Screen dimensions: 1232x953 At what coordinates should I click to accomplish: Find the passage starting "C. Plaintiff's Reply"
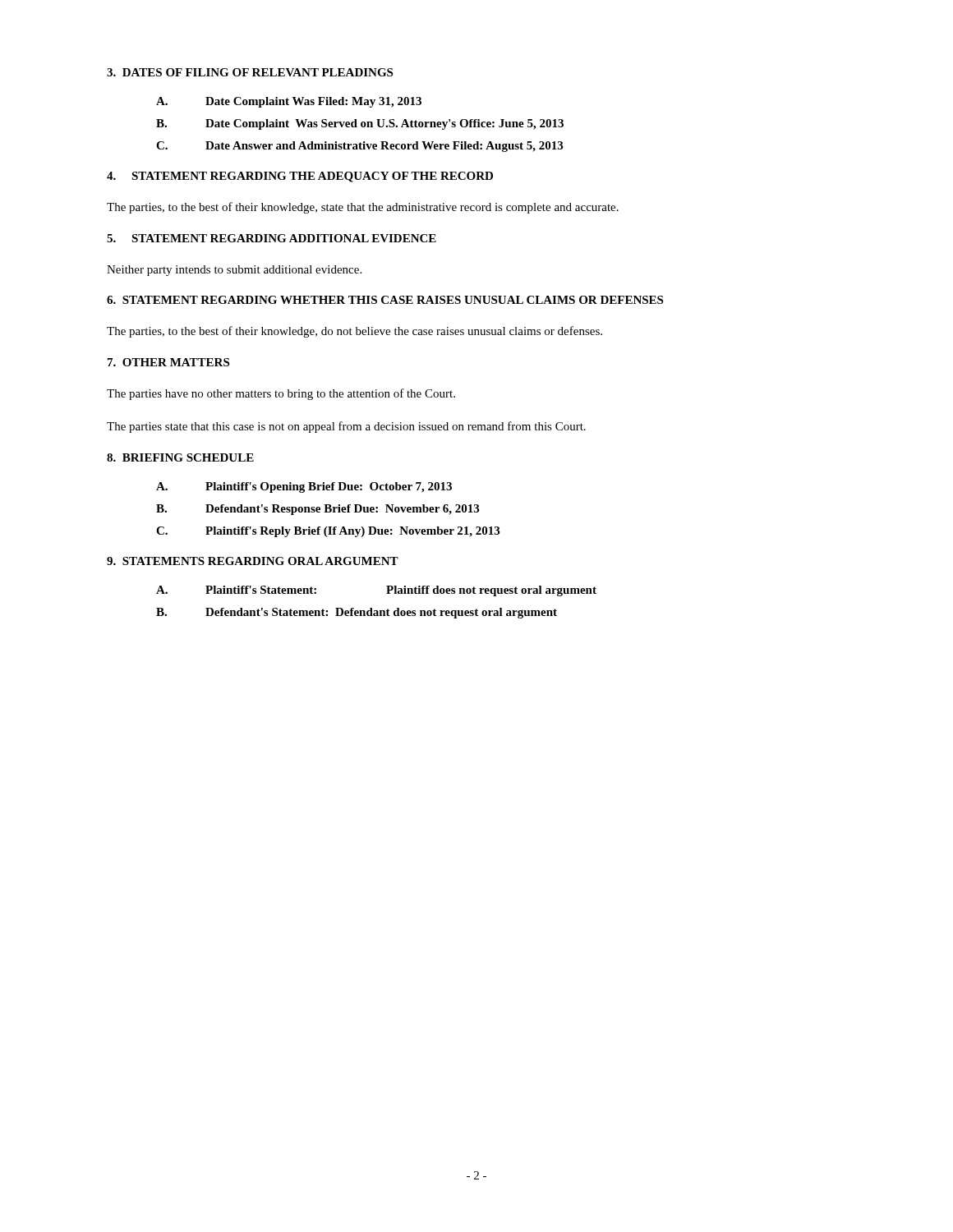[x=328, y=531]
